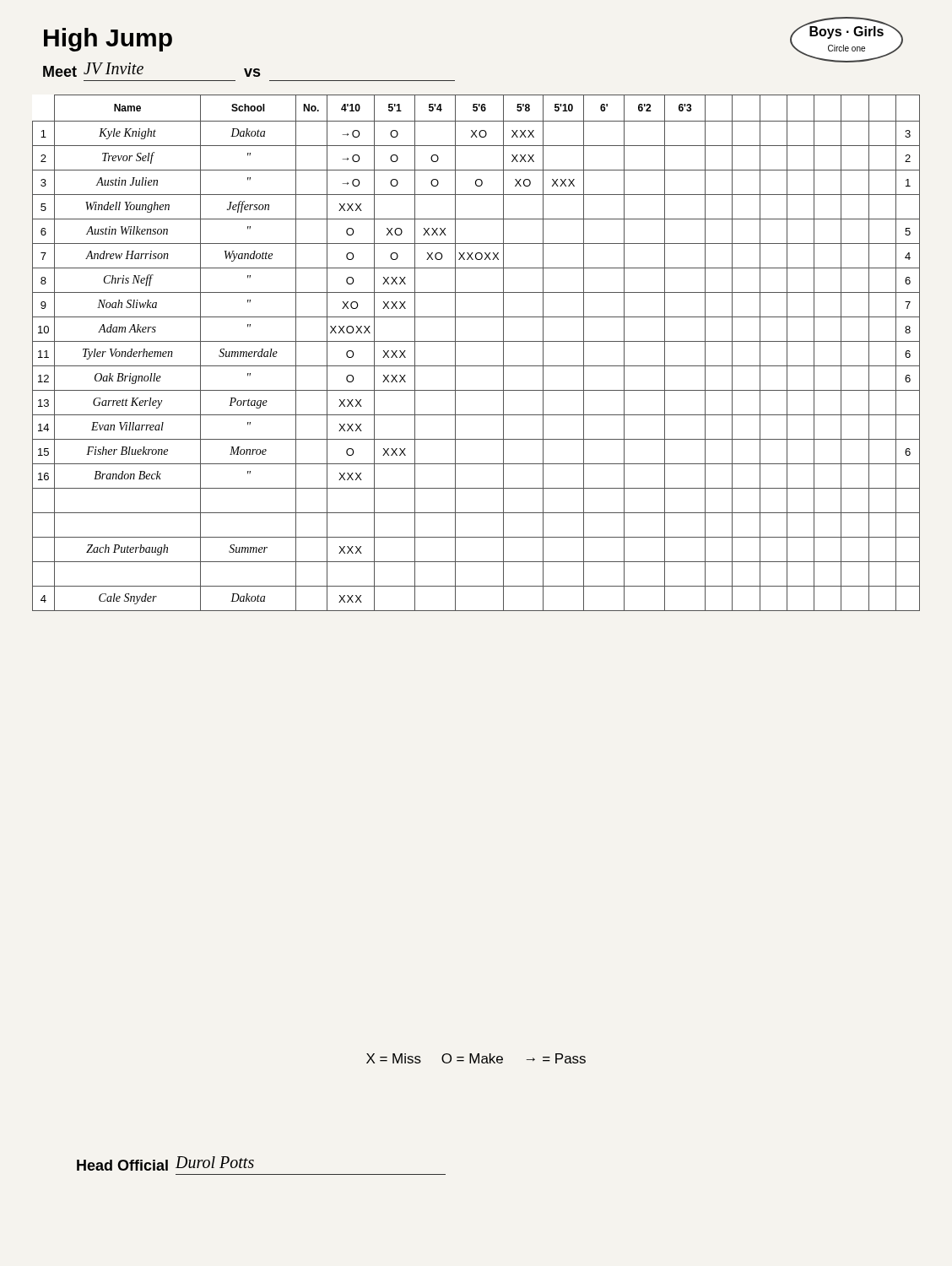952x1266 pixels.
Task: Select the region starting "Head Official Durol Potts"
Action: click(x=261, y=1164)
